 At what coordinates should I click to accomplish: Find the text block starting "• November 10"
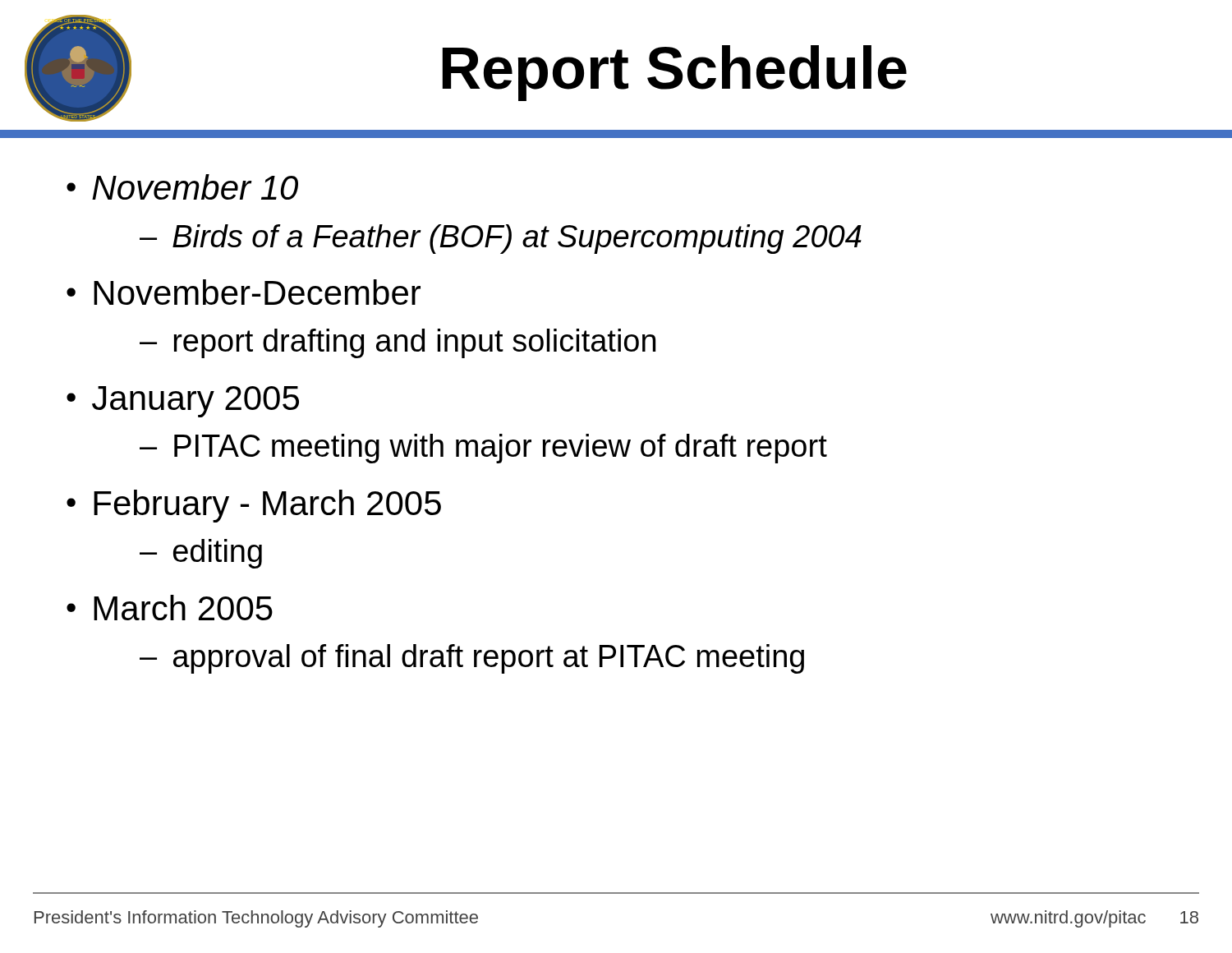[182, 188]
